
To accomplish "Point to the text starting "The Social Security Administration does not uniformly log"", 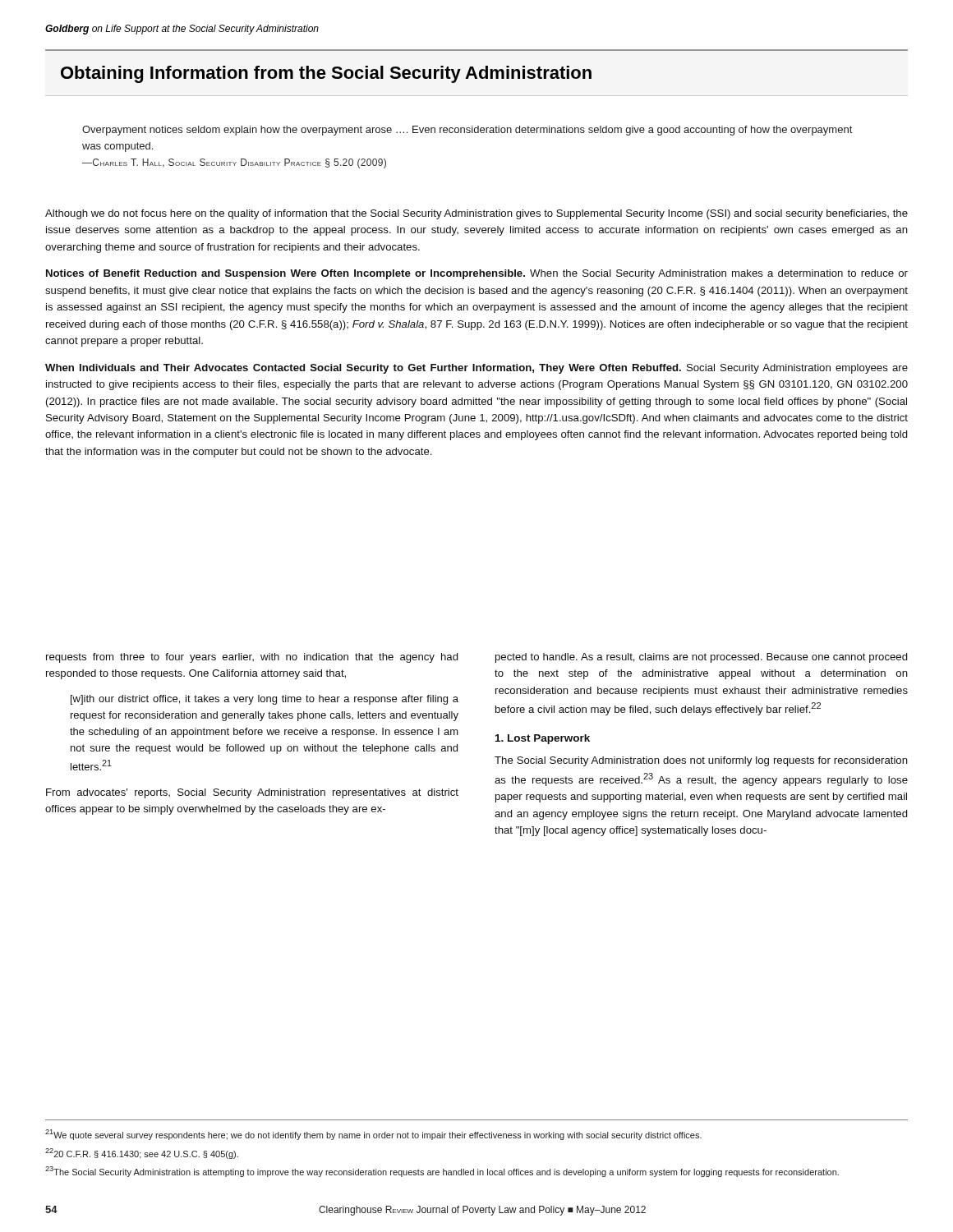I will pyautogui.click(x=701, y=795).
